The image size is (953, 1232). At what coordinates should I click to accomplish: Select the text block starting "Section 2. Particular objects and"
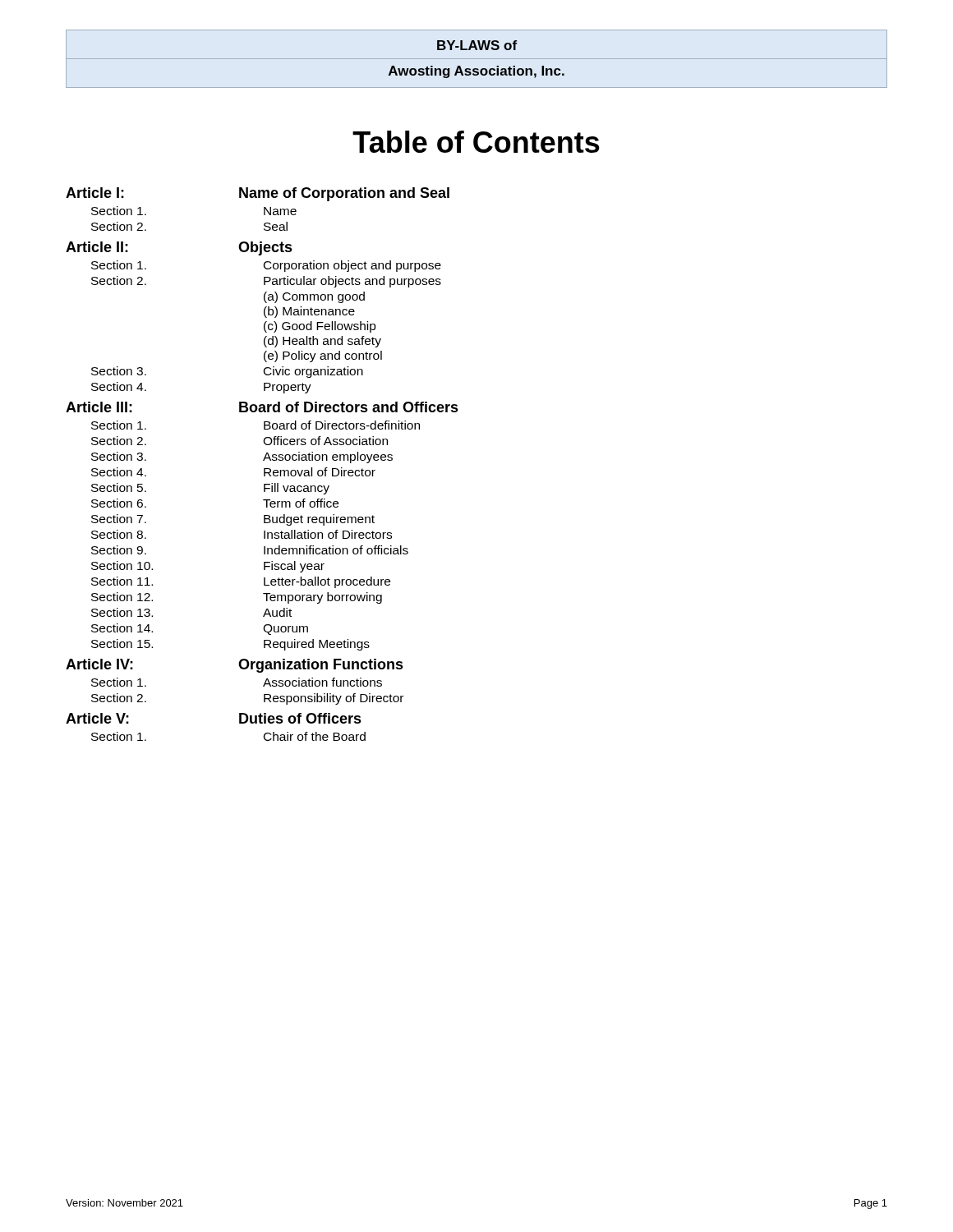253,281
